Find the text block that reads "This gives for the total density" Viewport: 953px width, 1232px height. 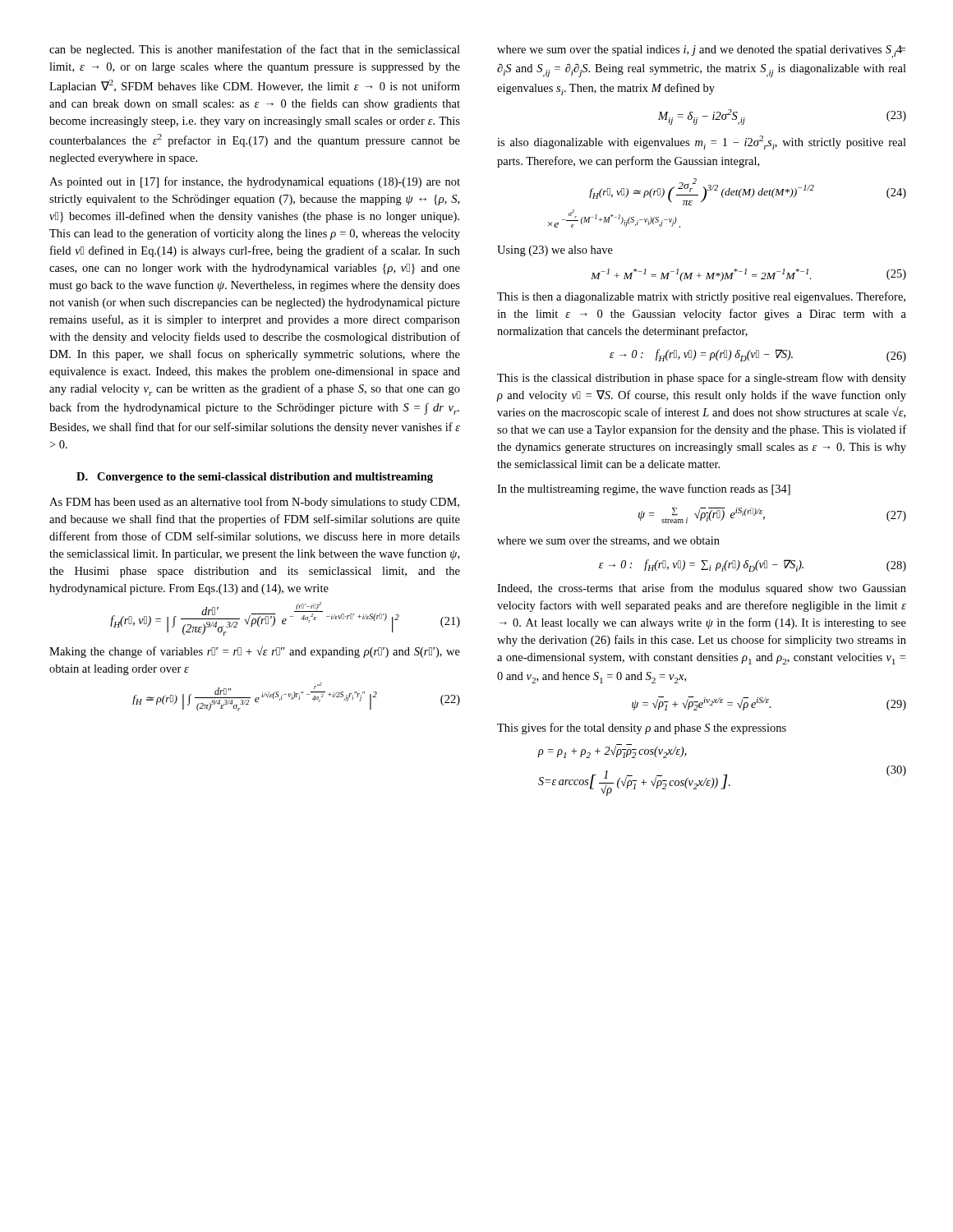(702, 728)
